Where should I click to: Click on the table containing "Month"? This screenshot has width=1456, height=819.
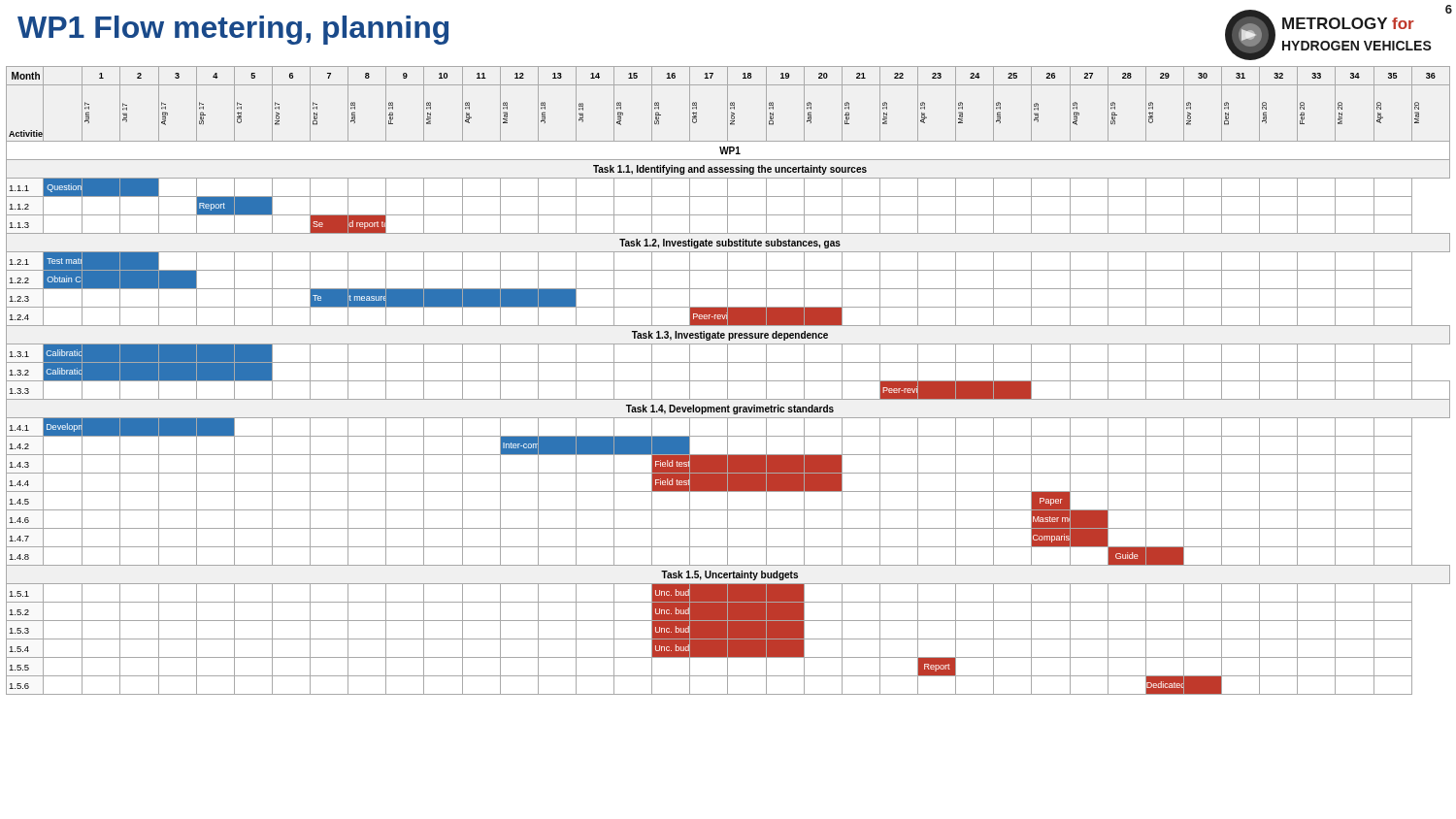click(x=728, y=380)
